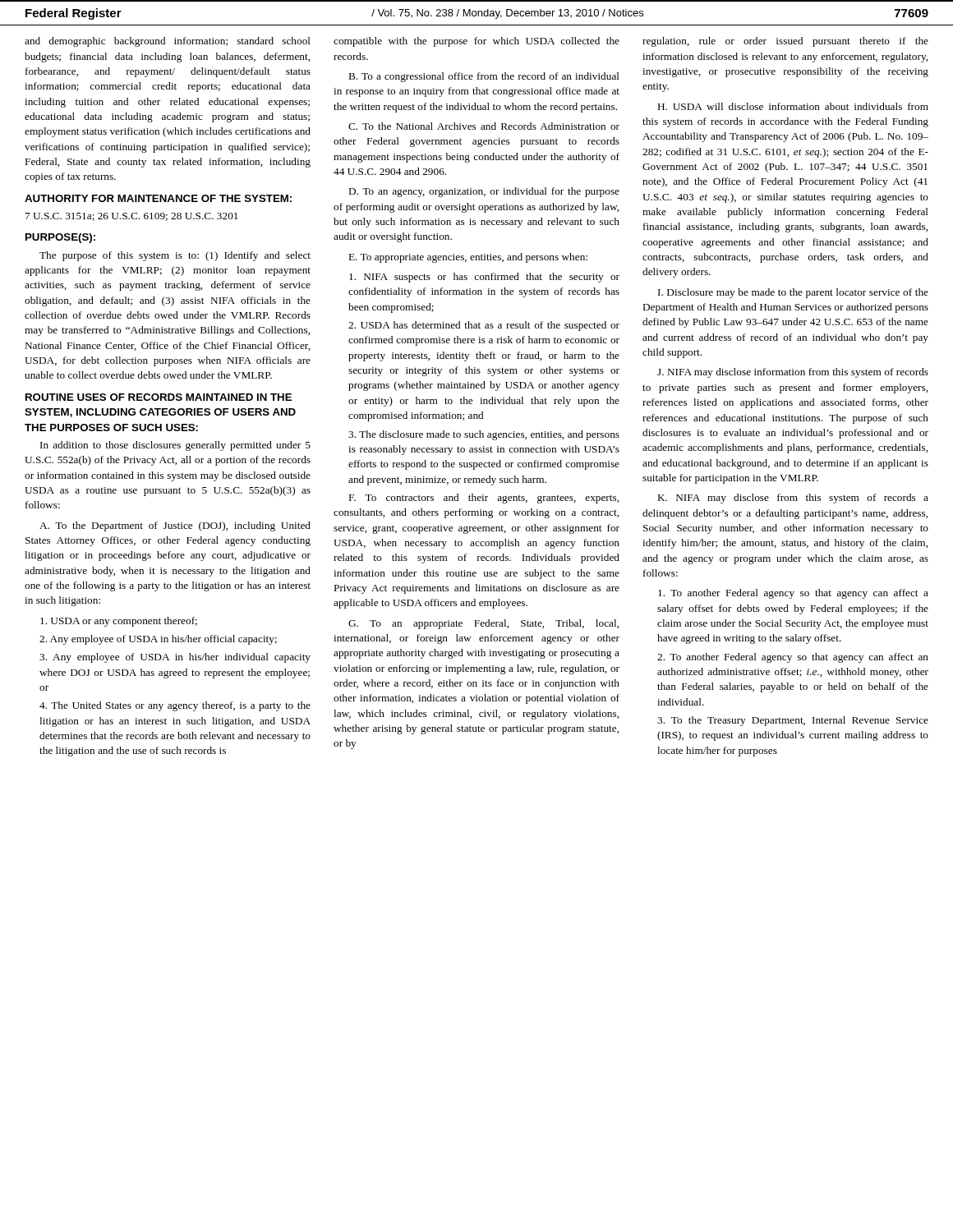The image size is (953, 1232).
Task: Locate the list item containing "3. The disclosure made to such"
Action: (484, 457)
